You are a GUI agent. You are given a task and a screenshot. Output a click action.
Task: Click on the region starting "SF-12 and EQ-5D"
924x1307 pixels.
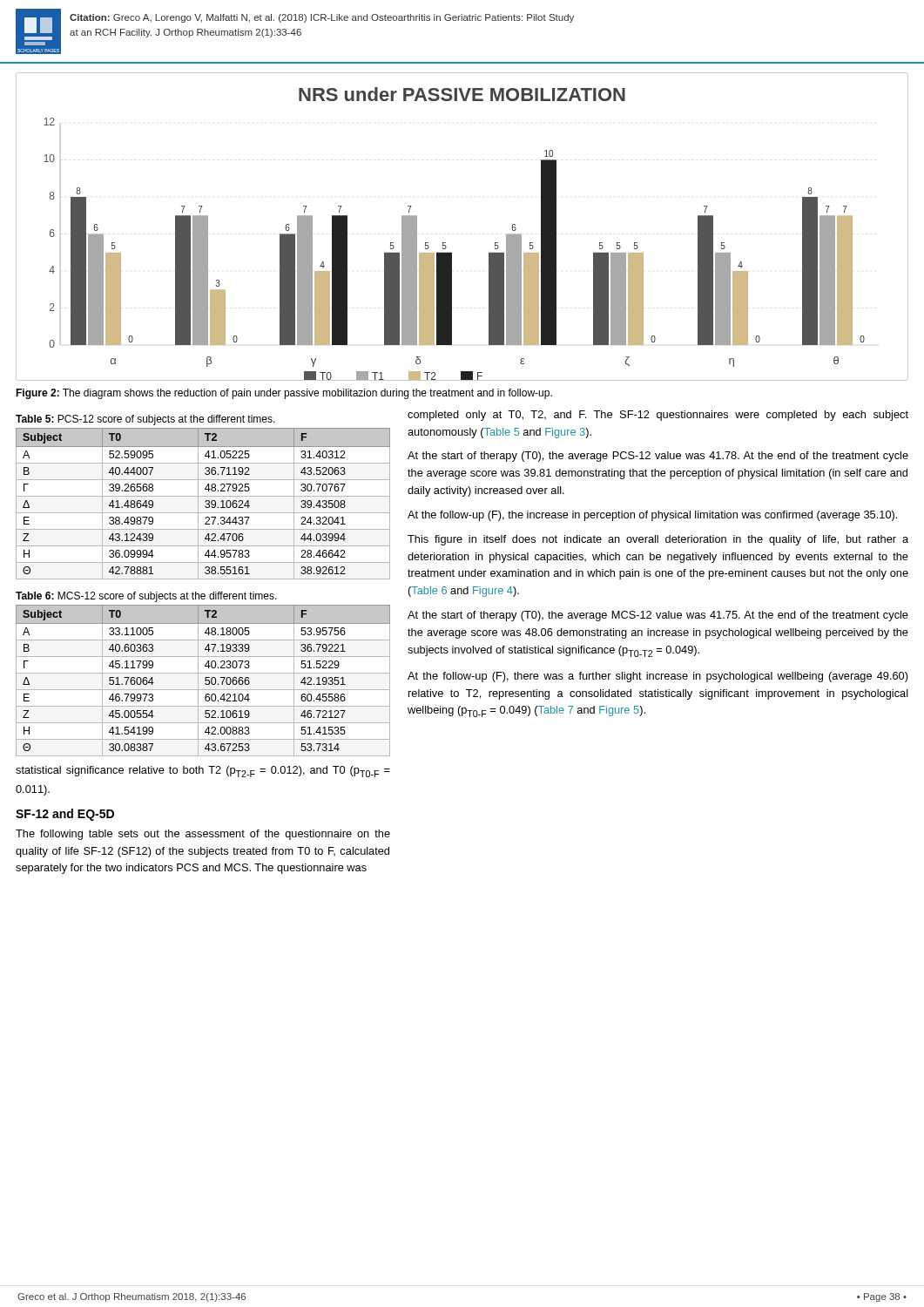click(x=65, y=814)
